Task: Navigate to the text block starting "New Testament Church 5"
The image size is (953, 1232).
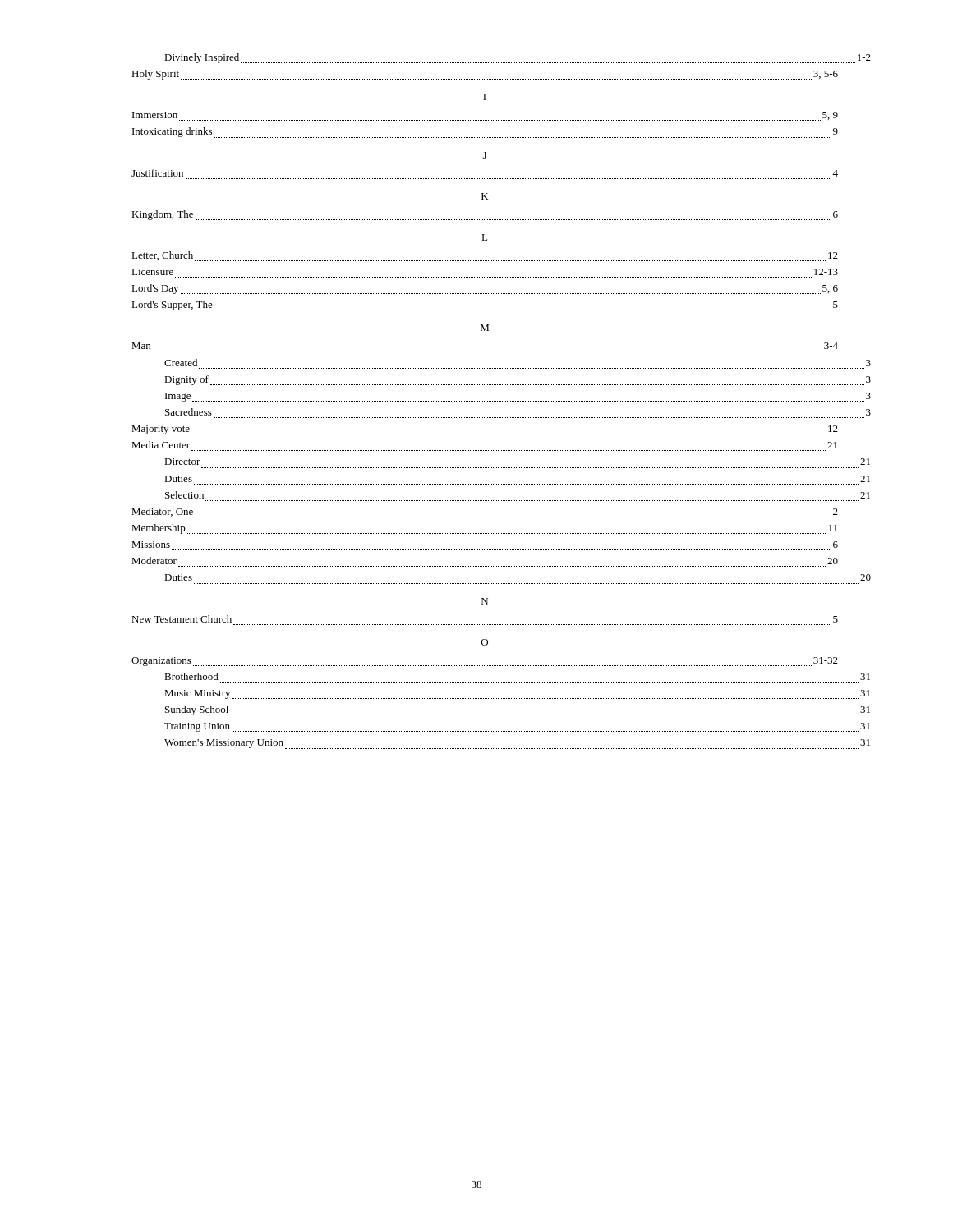Action: pos(485,619)
